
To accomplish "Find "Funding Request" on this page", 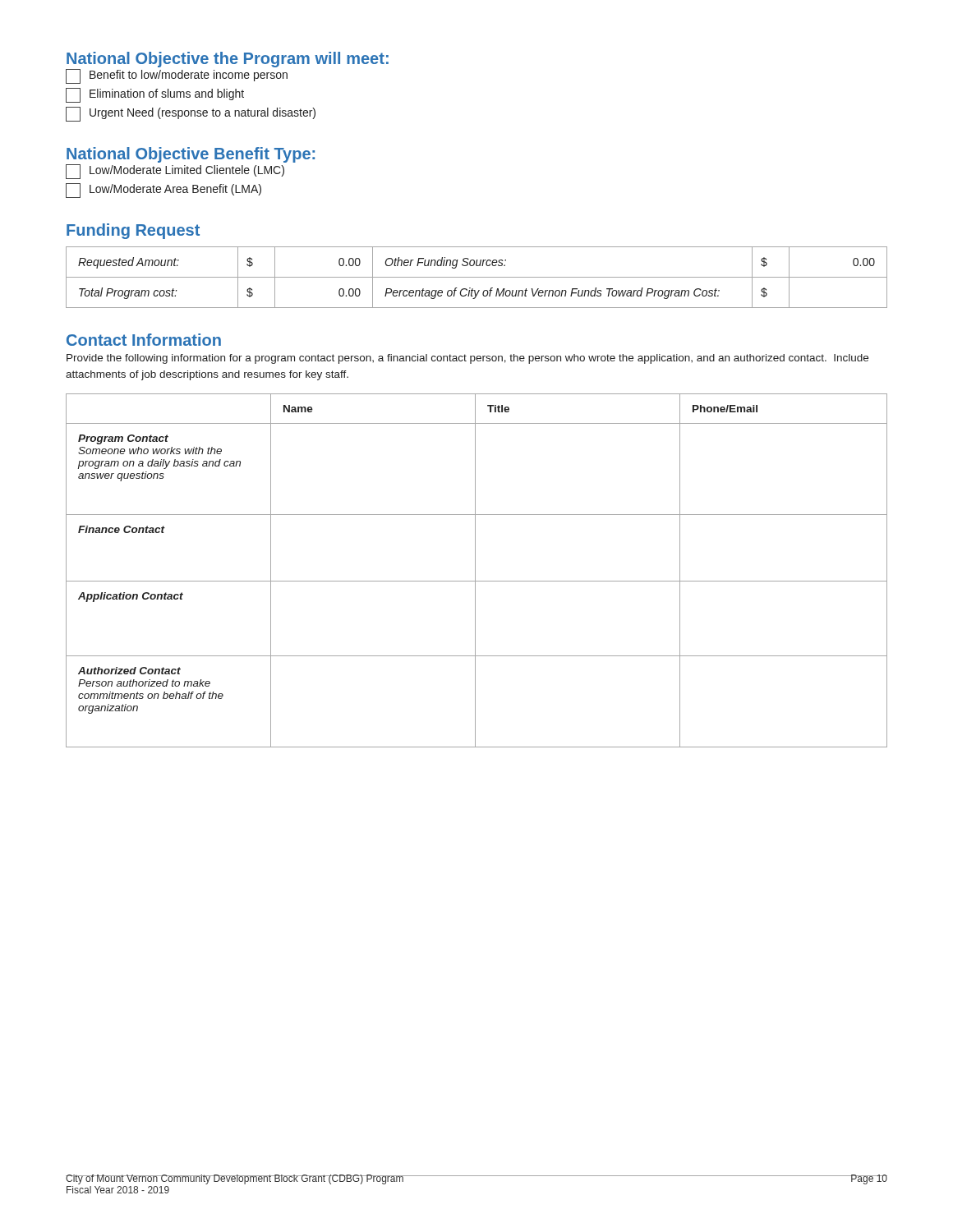I will [x=133, y=230].
